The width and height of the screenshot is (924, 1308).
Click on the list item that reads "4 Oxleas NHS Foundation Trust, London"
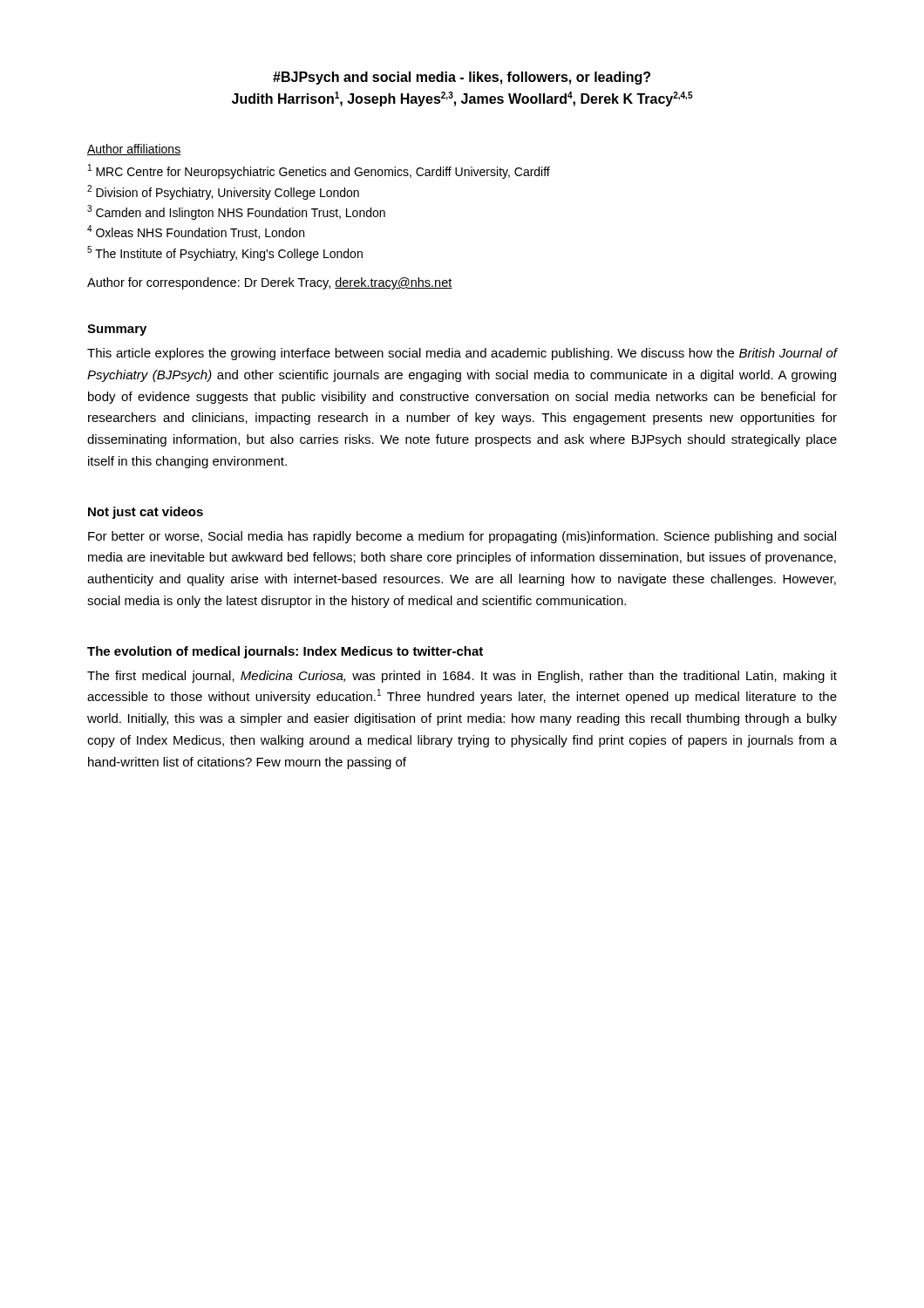(x=196, y=232)
